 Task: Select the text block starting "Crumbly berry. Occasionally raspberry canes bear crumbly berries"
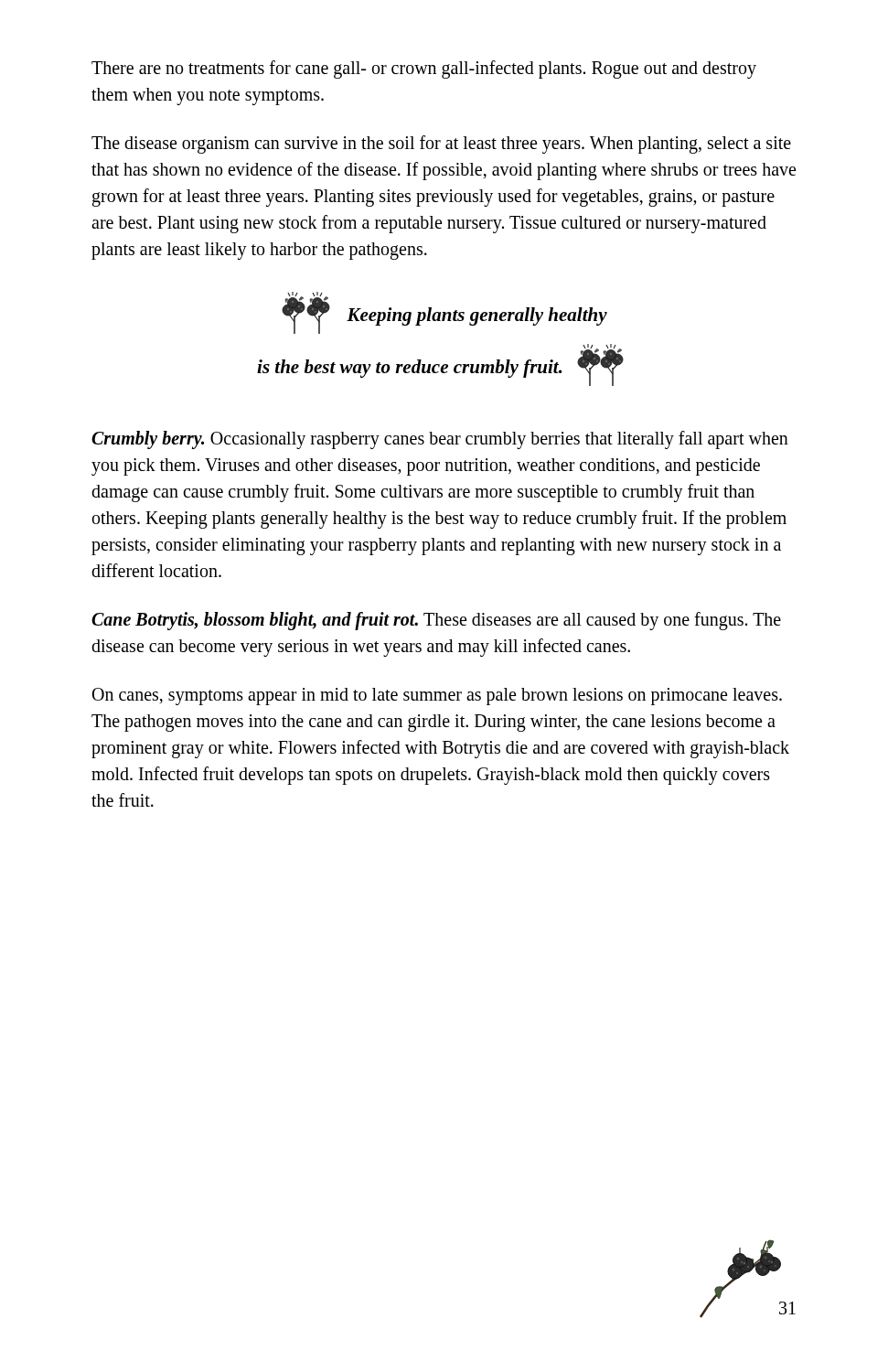tap(440, 504)
